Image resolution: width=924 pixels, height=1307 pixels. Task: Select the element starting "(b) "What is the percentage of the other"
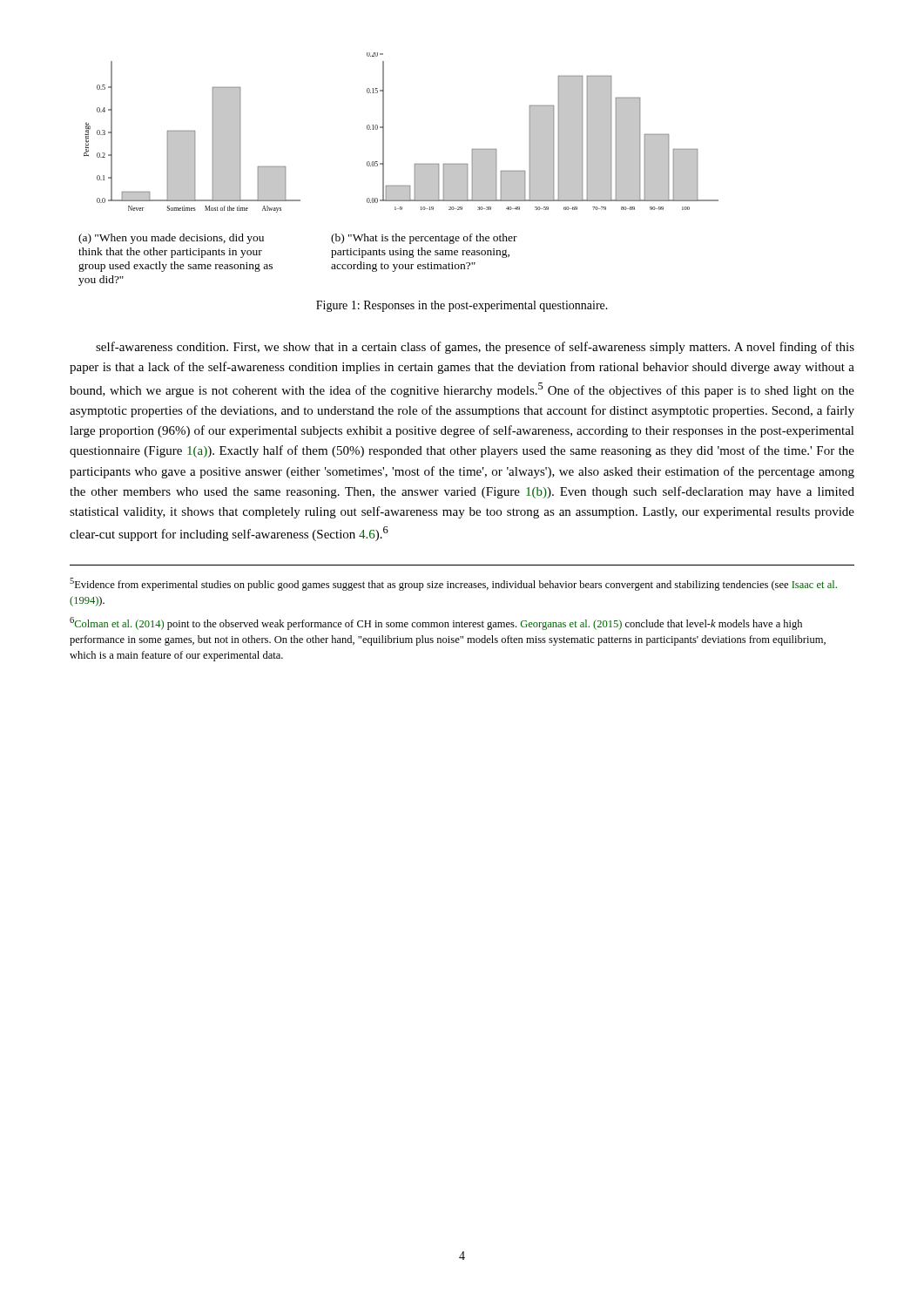coord(424,251)
